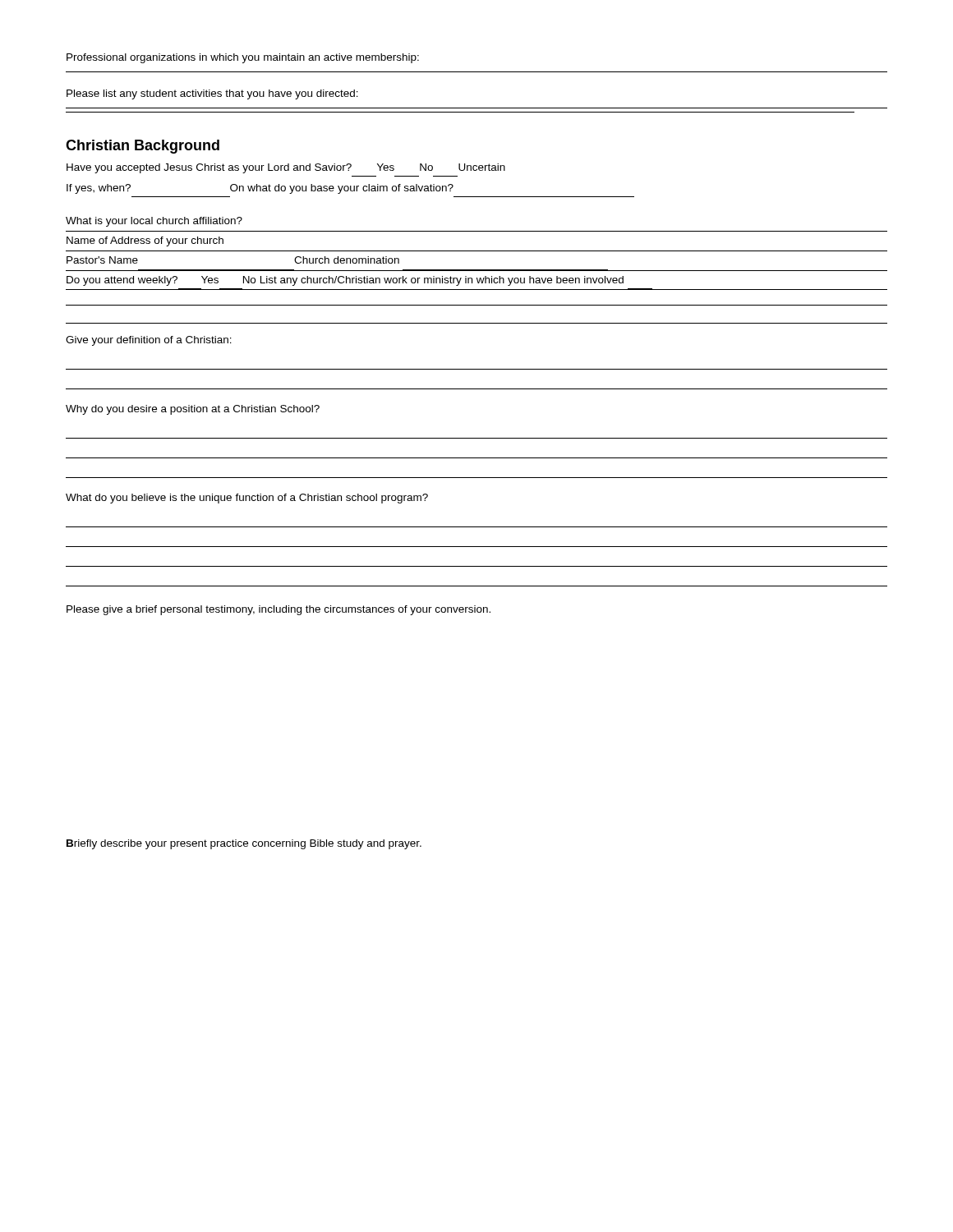This screenshot has width=953, height=1232.
Task: Select the passage starting "Please list any student activities that"
Action: tap(212, 94)
